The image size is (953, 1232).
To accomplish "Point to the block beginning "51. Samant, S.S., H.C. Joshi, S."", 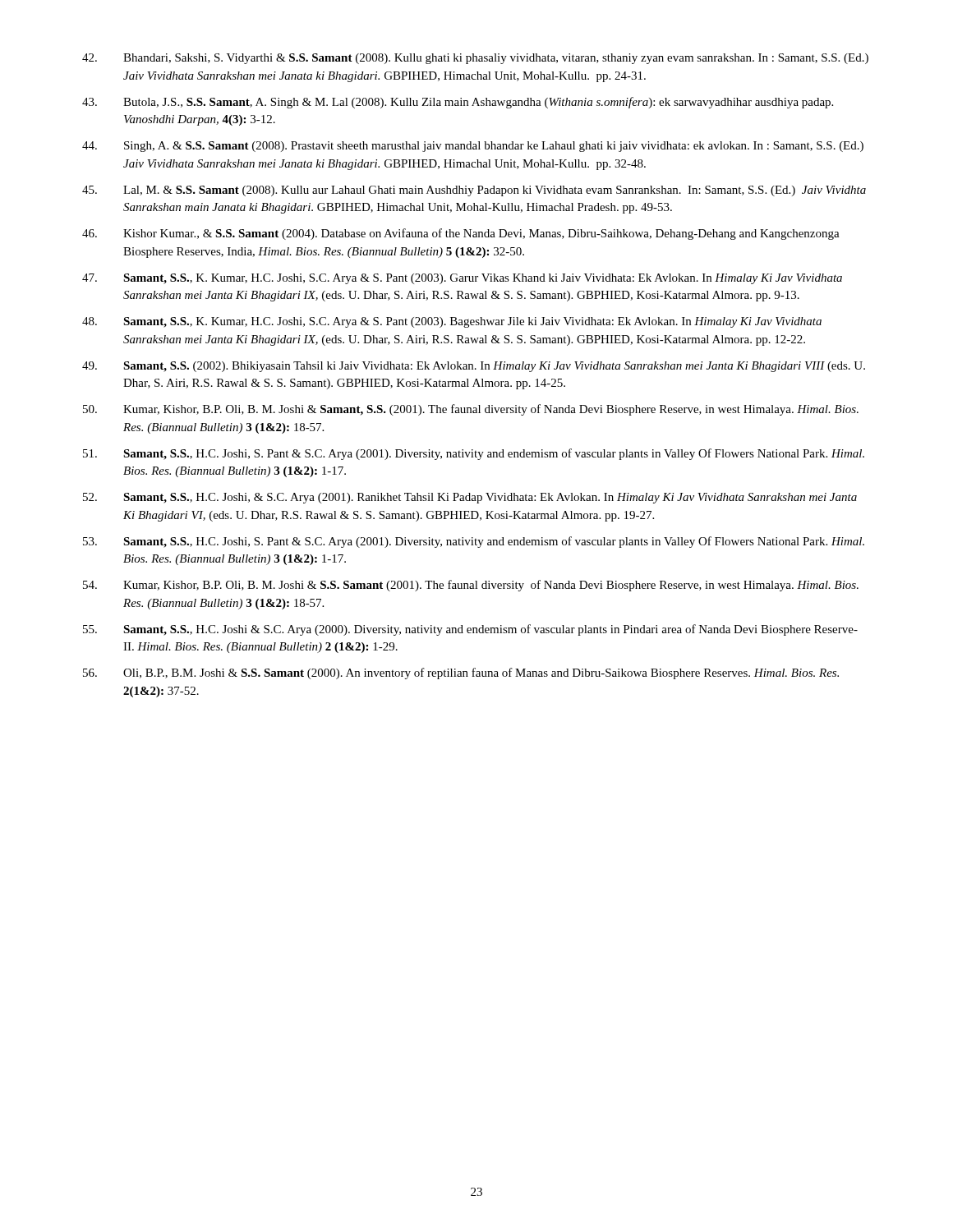I will coord(476,463).
